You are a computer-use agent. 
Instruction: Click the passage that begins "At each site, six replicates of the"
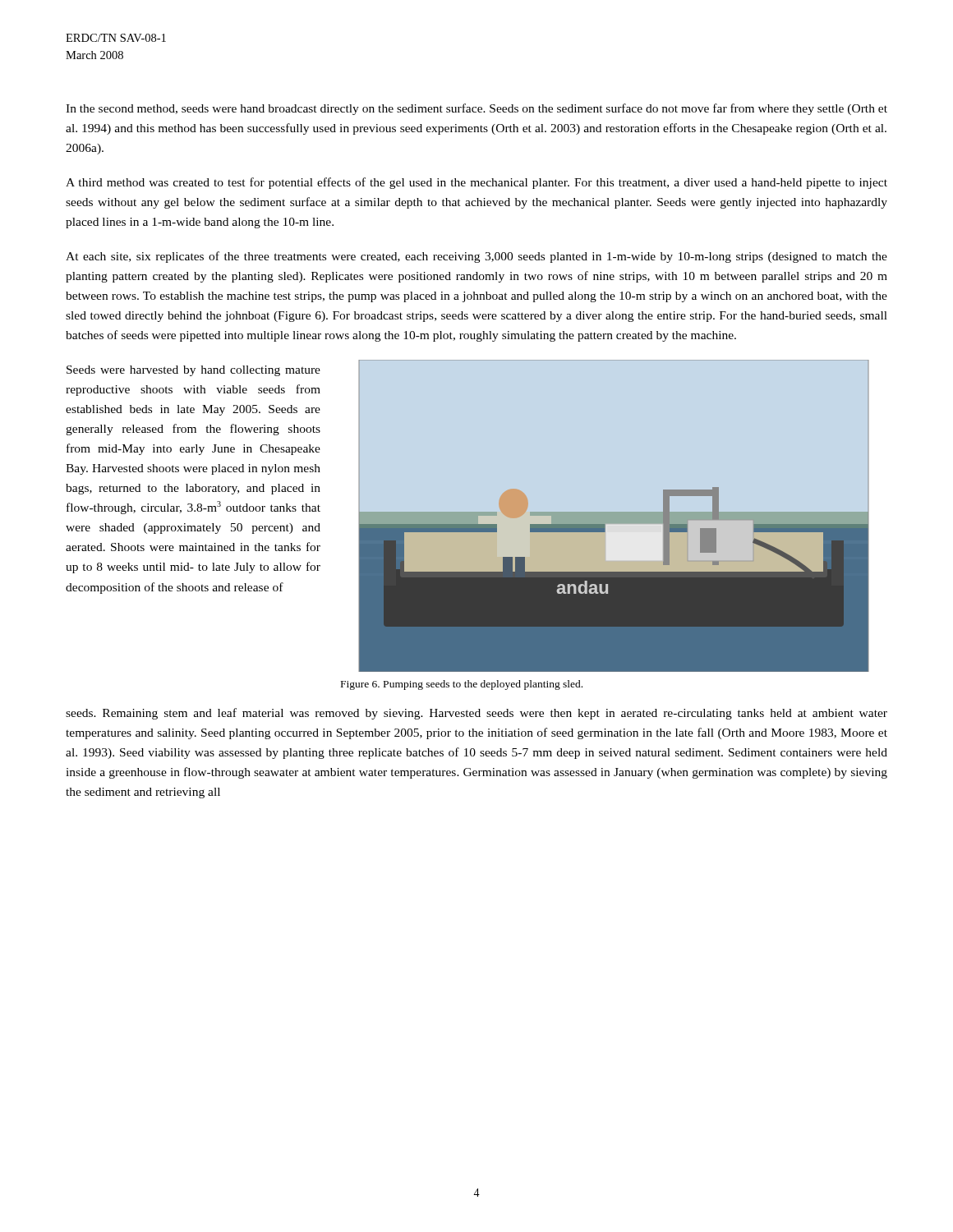click(476, 295)
